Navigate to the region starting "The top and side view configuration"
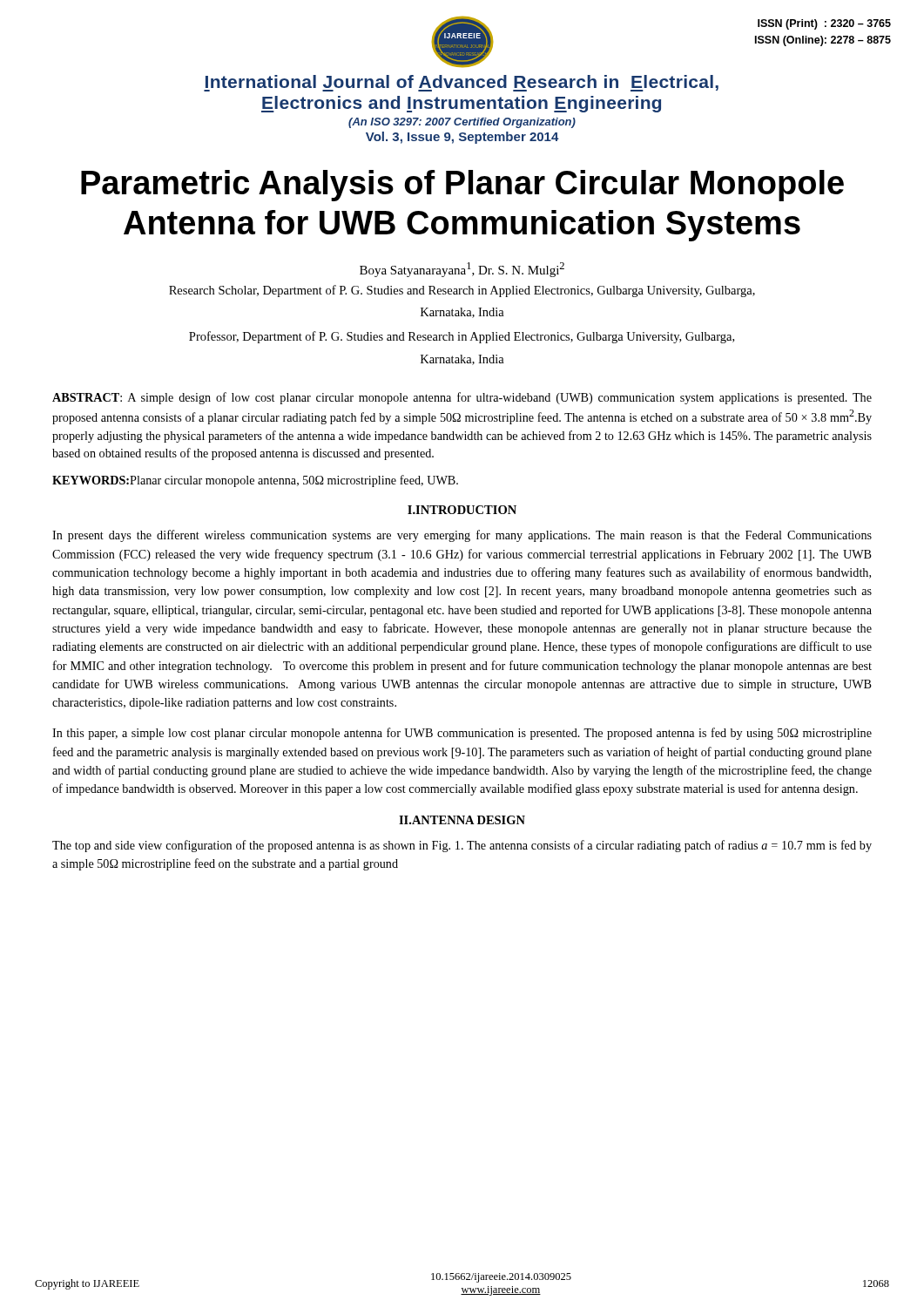The image size is (924, 1307). tap(462, 854)
